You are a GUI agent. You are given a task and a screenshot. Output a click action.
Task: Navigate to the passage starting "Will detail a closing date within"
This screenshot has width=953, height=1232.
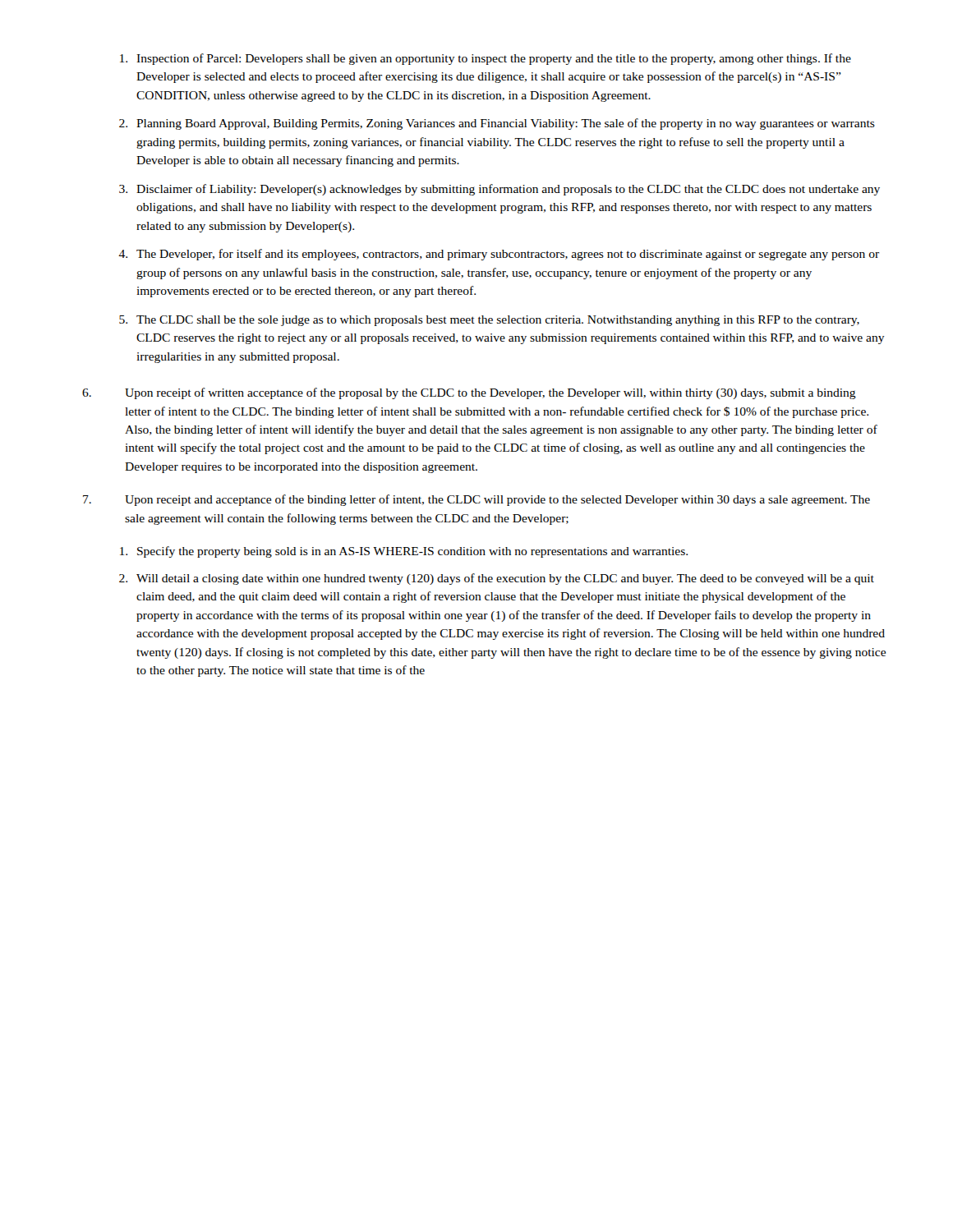509,624
